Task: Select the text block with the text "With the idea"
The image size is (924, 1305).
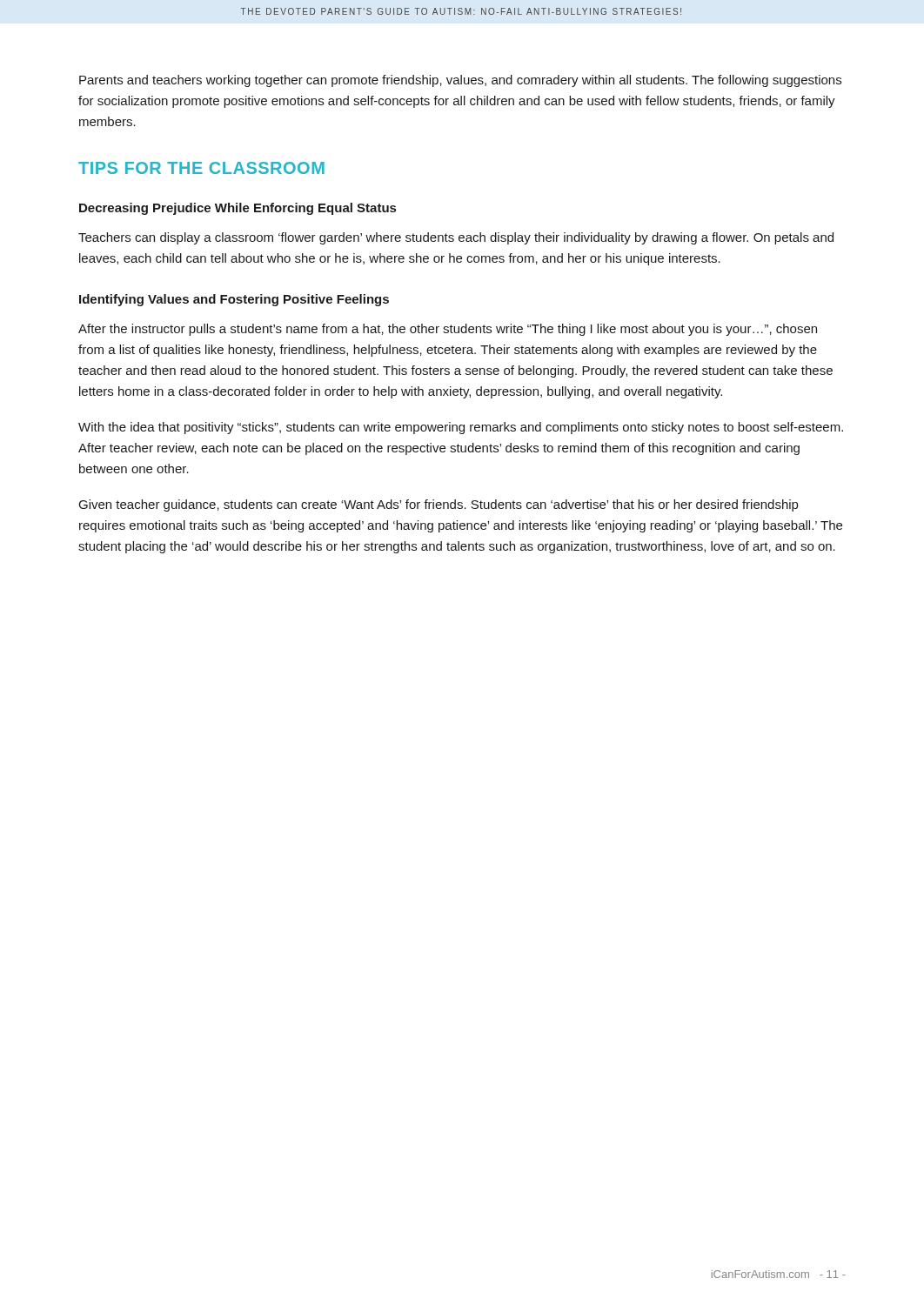Action: click(x=461, y=448)
